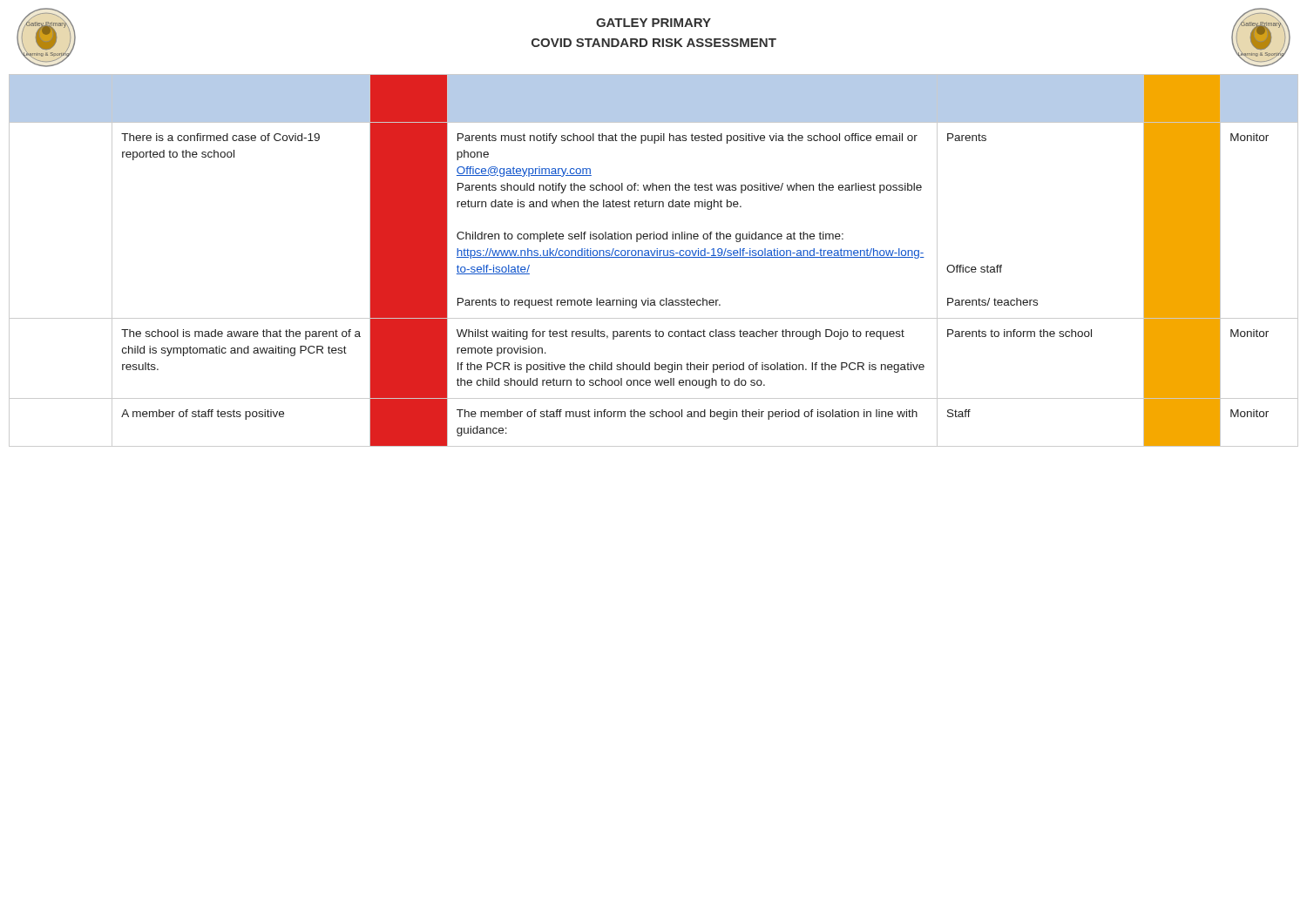Find the table that mentions "A member of"
Screen dimensions: 924x1307
tap(654, 260)
